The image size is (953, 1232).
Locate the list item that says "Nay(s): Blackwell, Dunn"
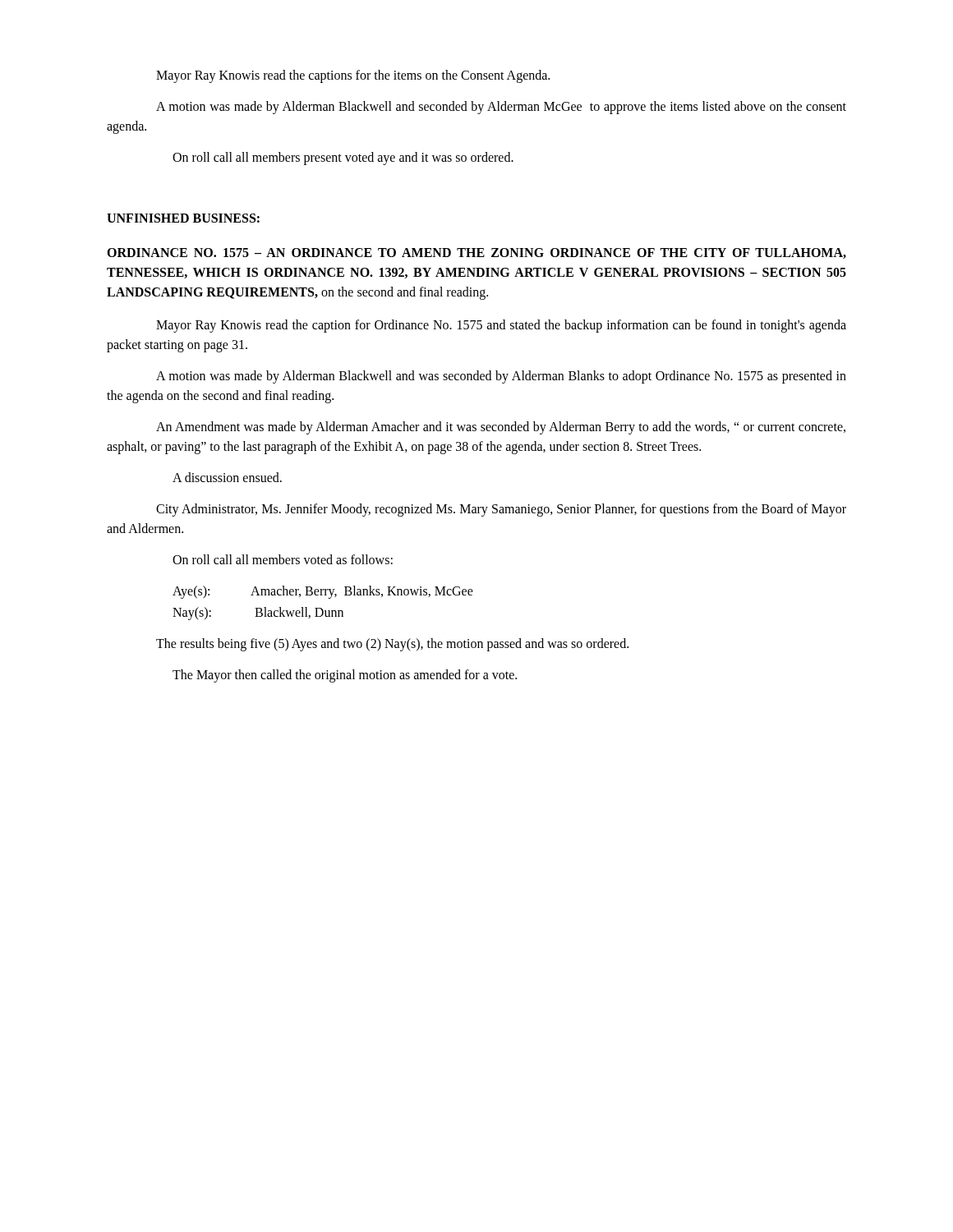258,614
